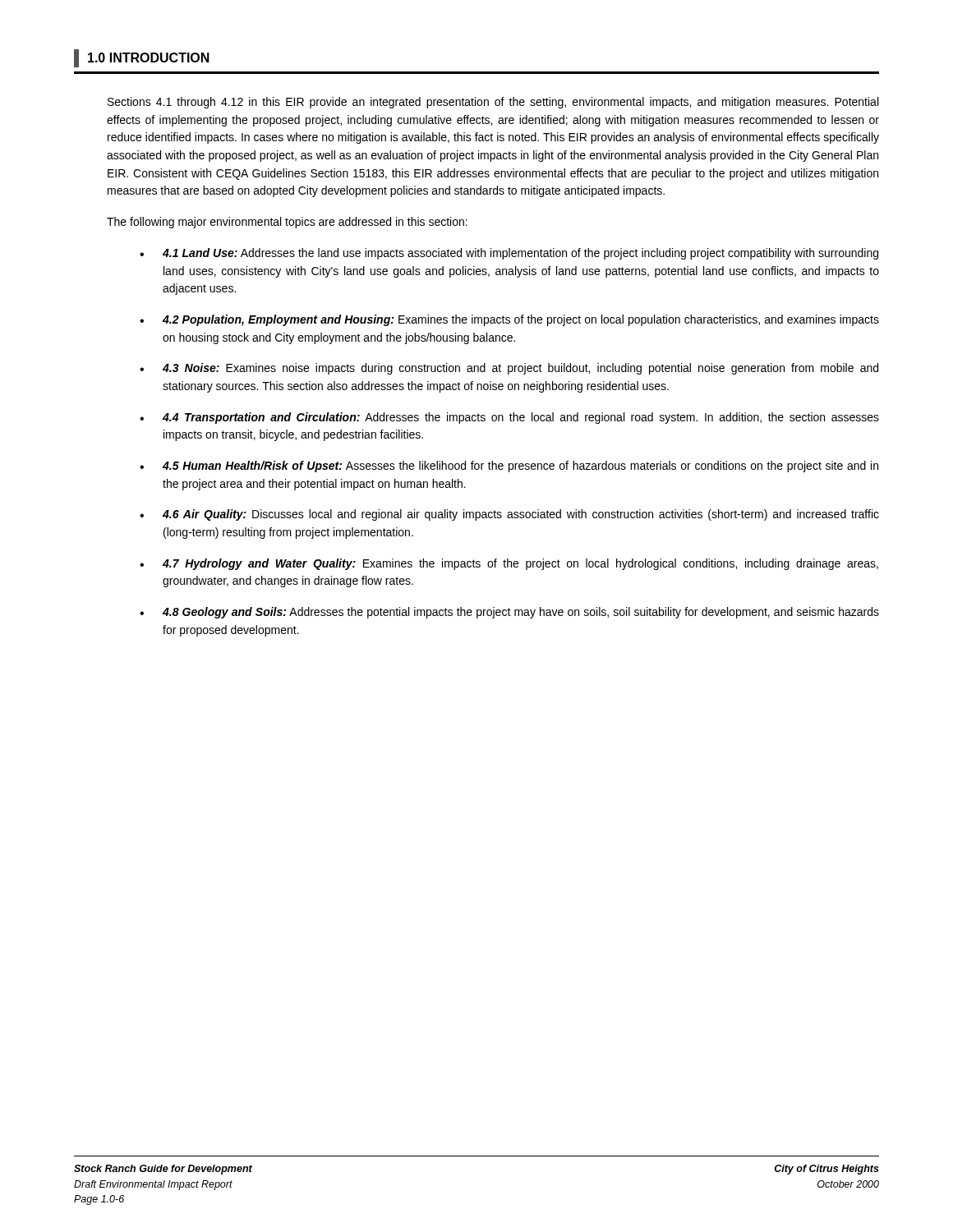
Task: Click a section header
Action: coord(476,58)
